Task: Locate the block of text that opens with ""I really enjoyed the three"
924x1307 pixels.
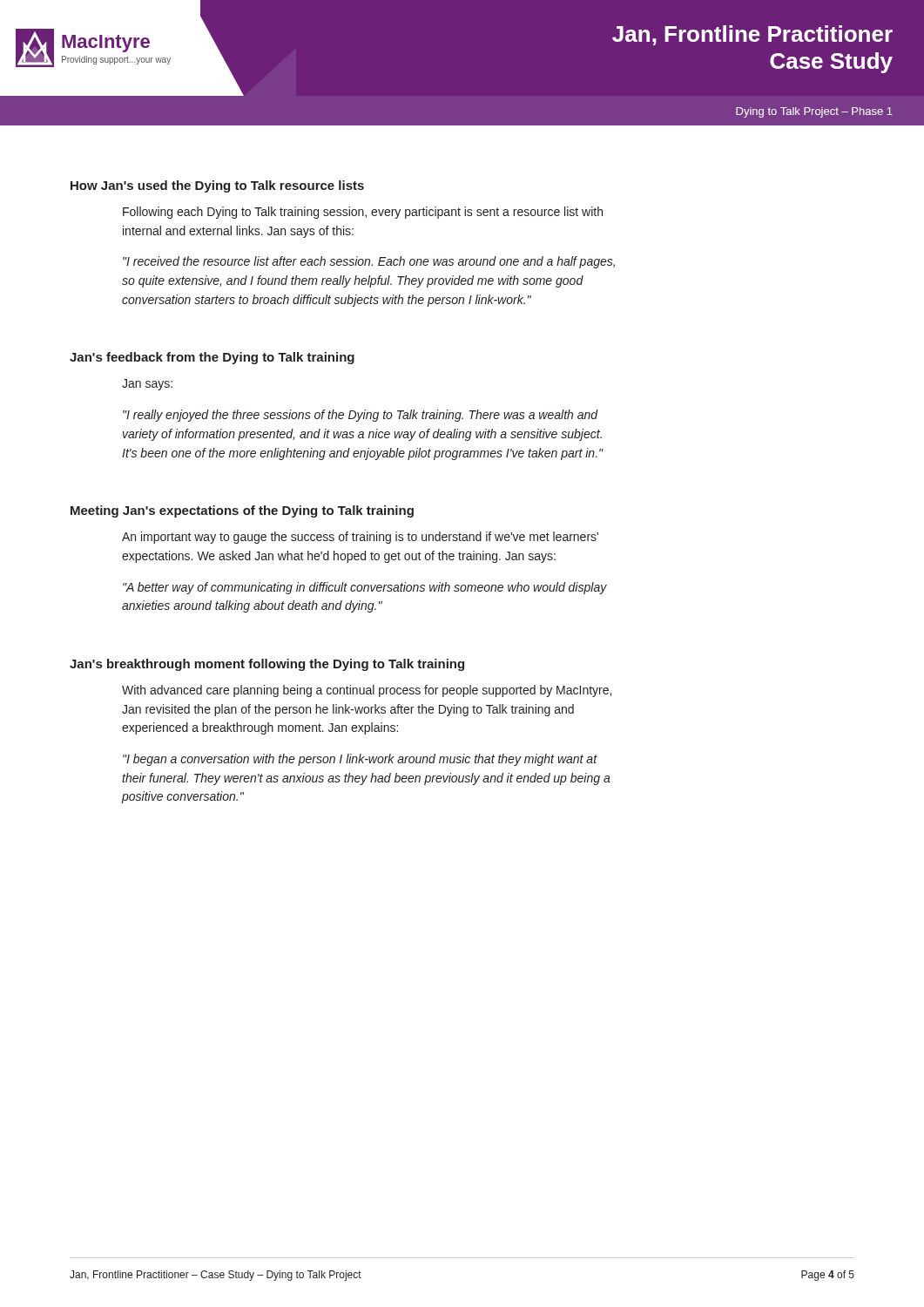Action: pyautogui.click(x=363, y=434)
